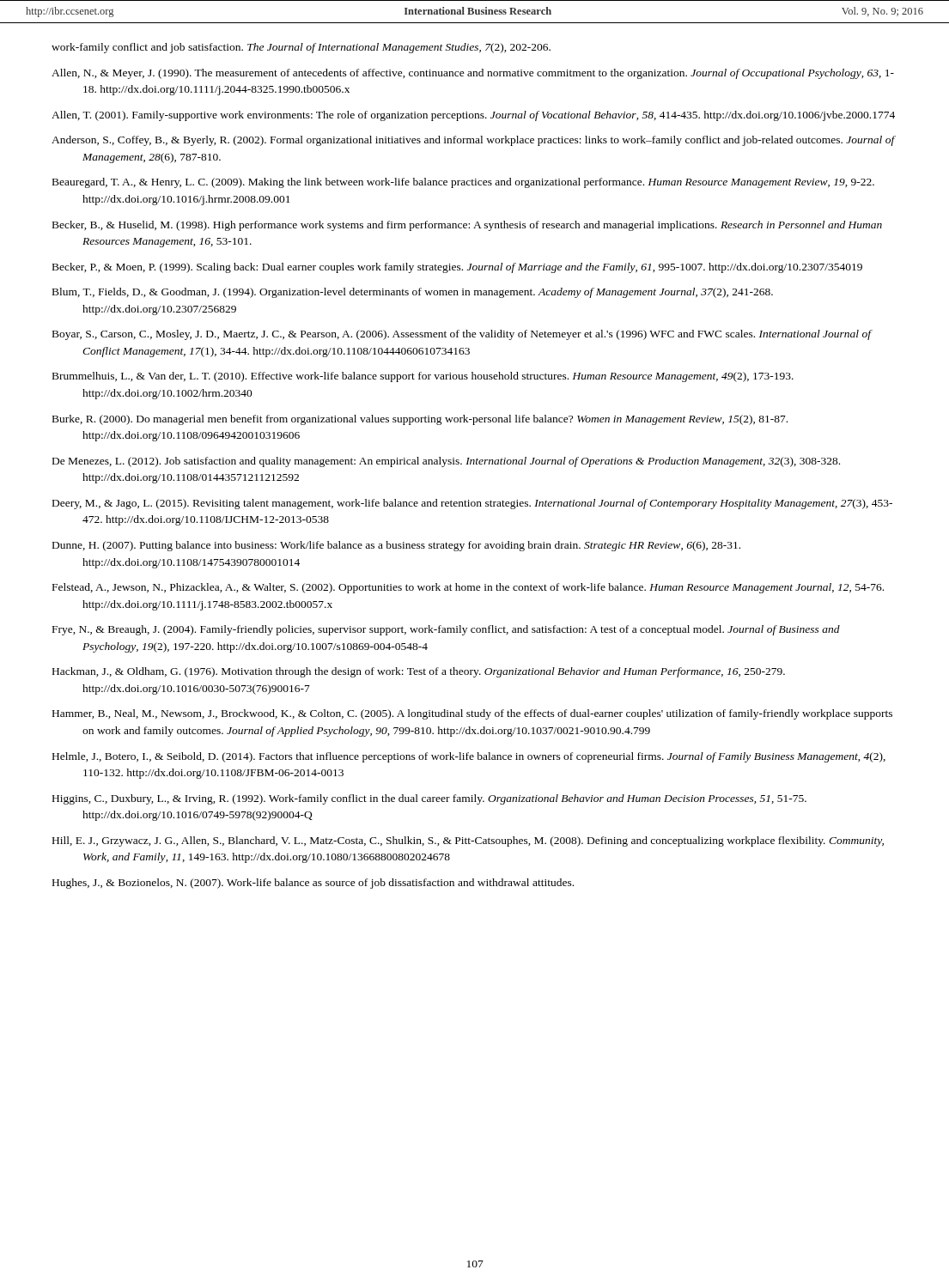Where is the passage that starts "Becker, B., & Huselid, M."?
Screen dimensions: 1288x949
click(x=467, y=232)
